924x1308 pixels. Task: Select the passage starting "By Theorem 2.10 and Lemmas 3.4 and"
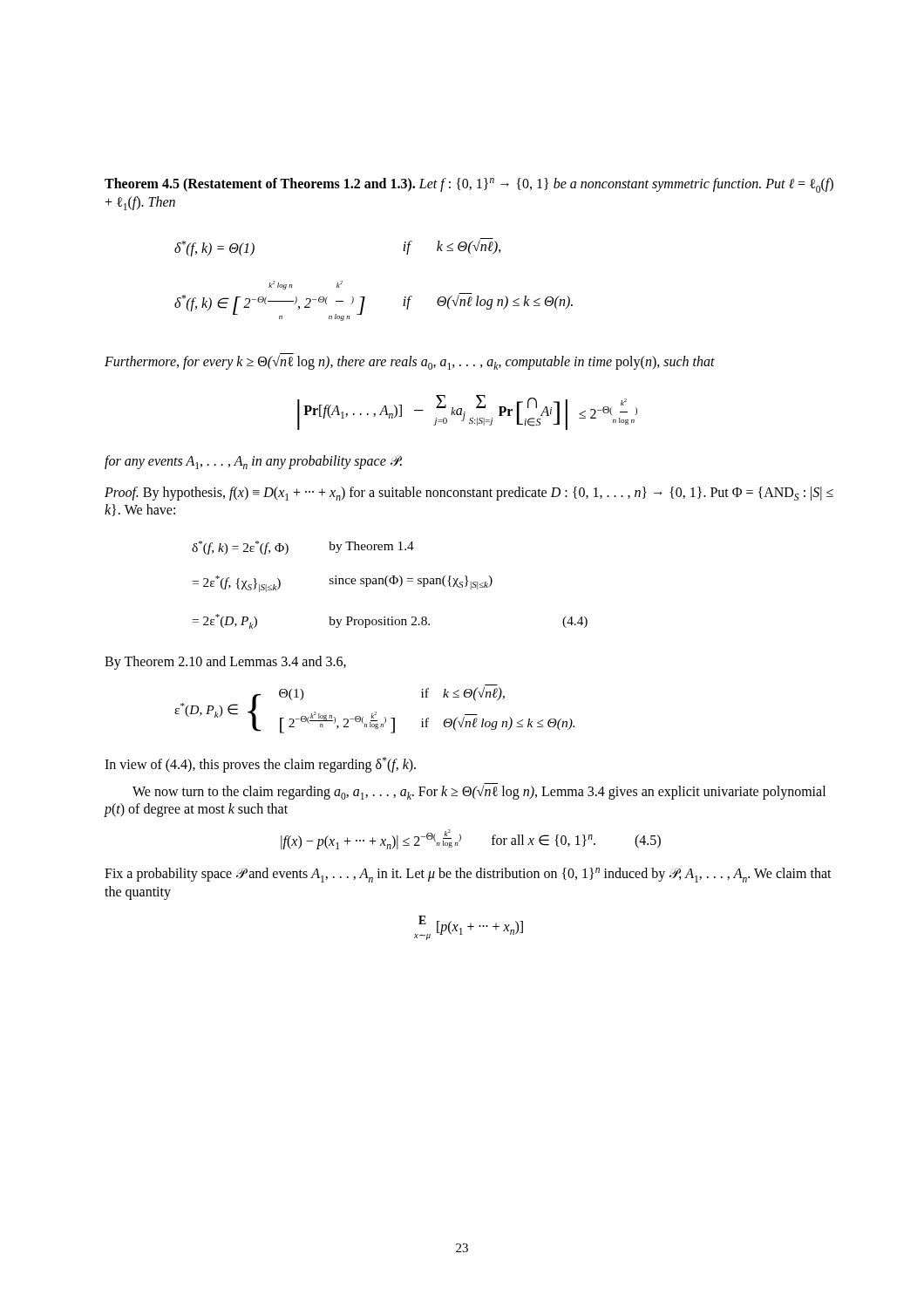[x=225, y=663]
